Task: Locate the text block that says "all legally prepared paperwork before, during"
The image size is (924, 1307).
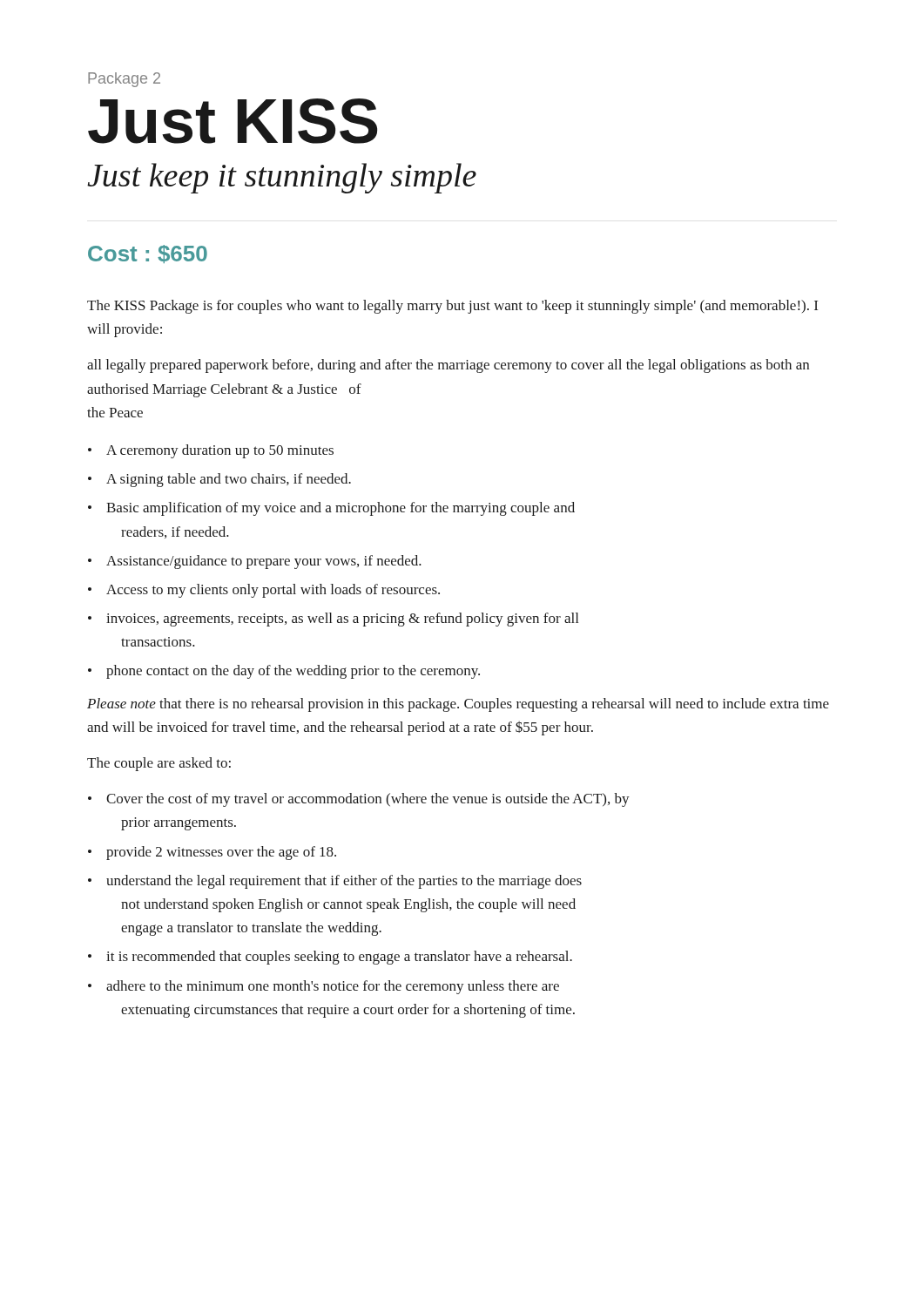Action: tap(448, 366)
